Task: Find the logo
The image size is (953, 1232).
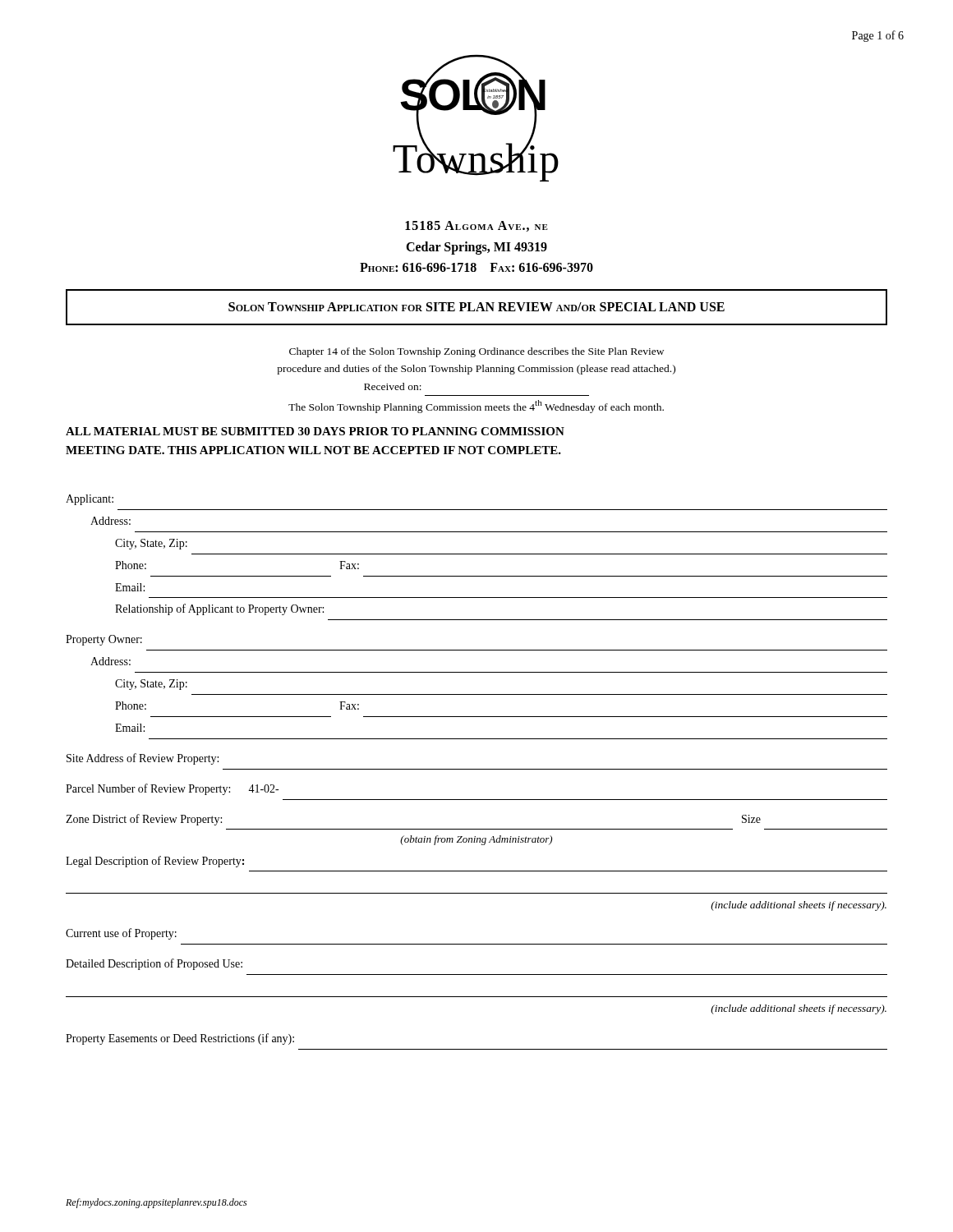Action: coord(476,131)
